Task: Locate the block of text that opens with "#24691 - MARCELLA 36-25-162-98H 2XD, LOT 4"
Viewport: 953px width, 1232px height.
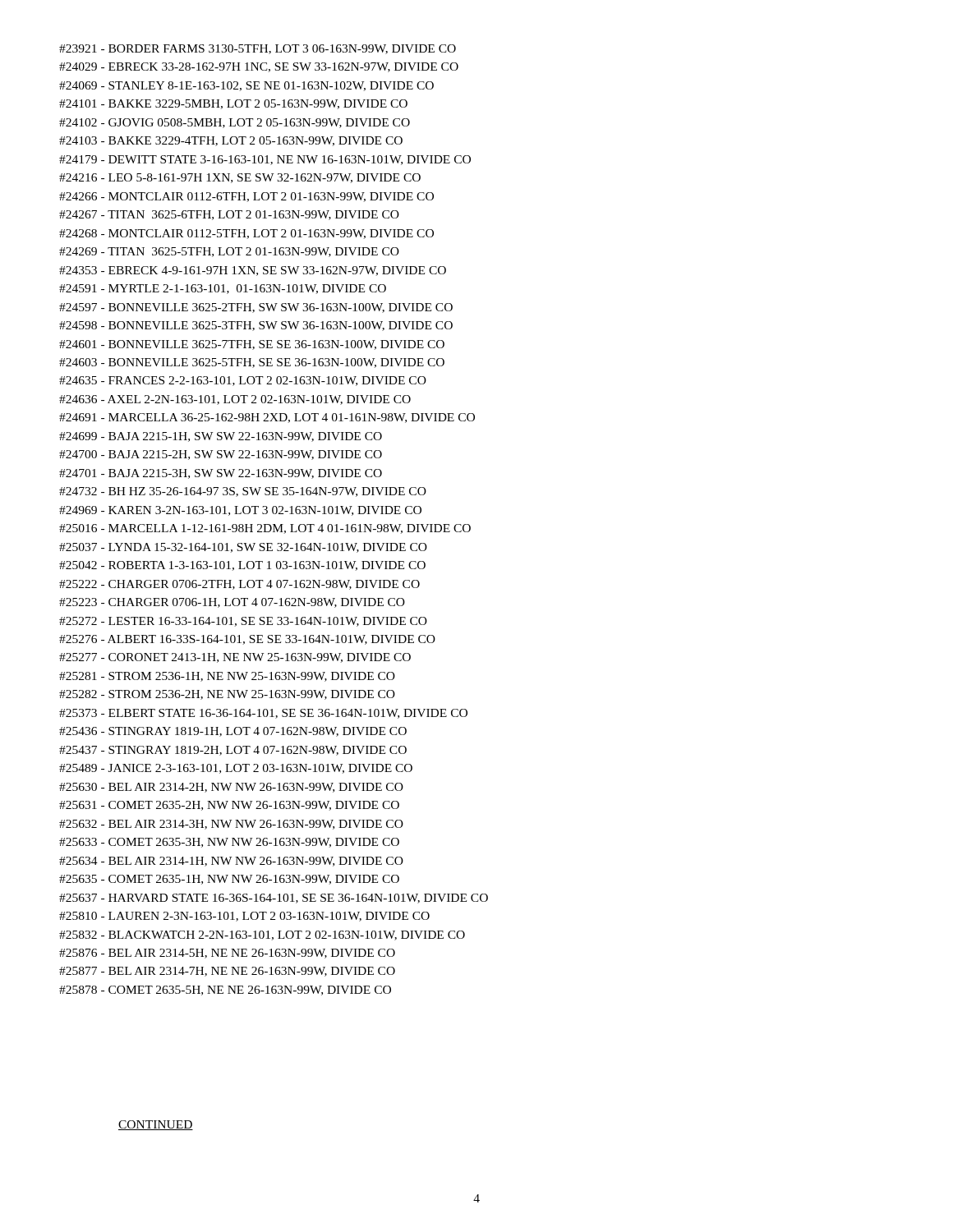Action: [267, 417]
